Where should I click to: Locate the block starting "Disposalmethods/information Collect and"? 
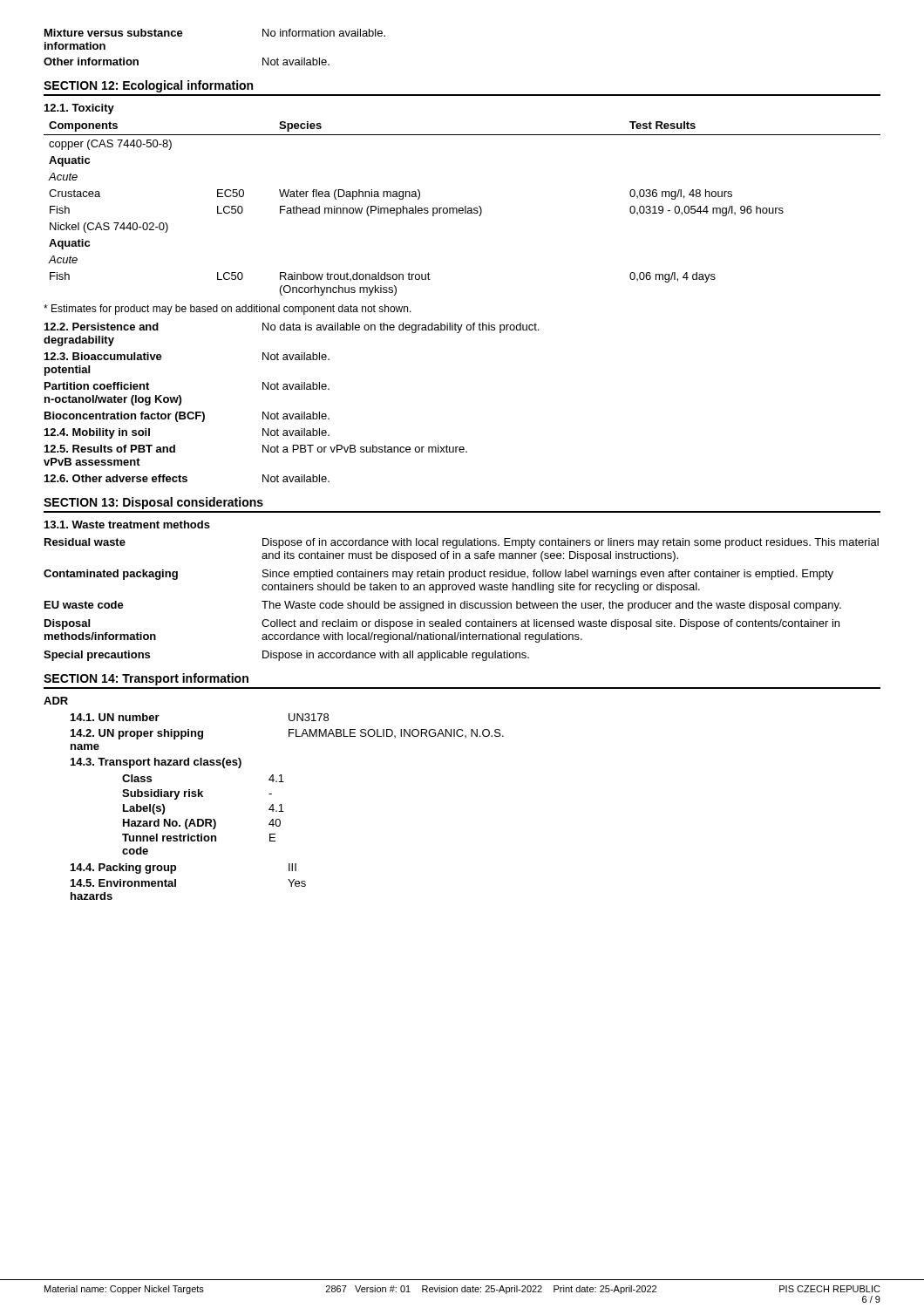point(462,630)
